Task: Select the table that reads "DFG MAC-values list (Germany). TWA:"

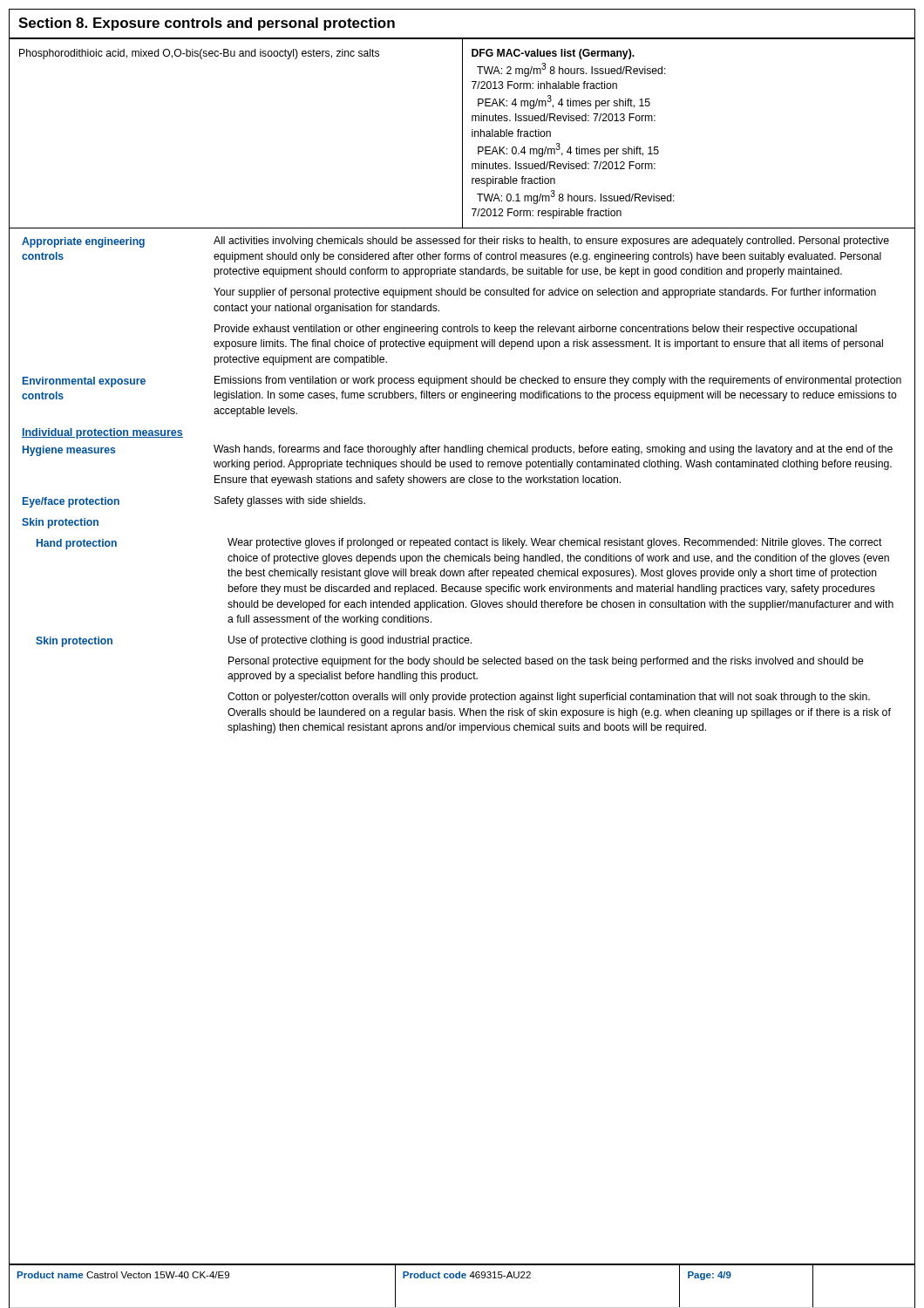Action: pos(462,134)
